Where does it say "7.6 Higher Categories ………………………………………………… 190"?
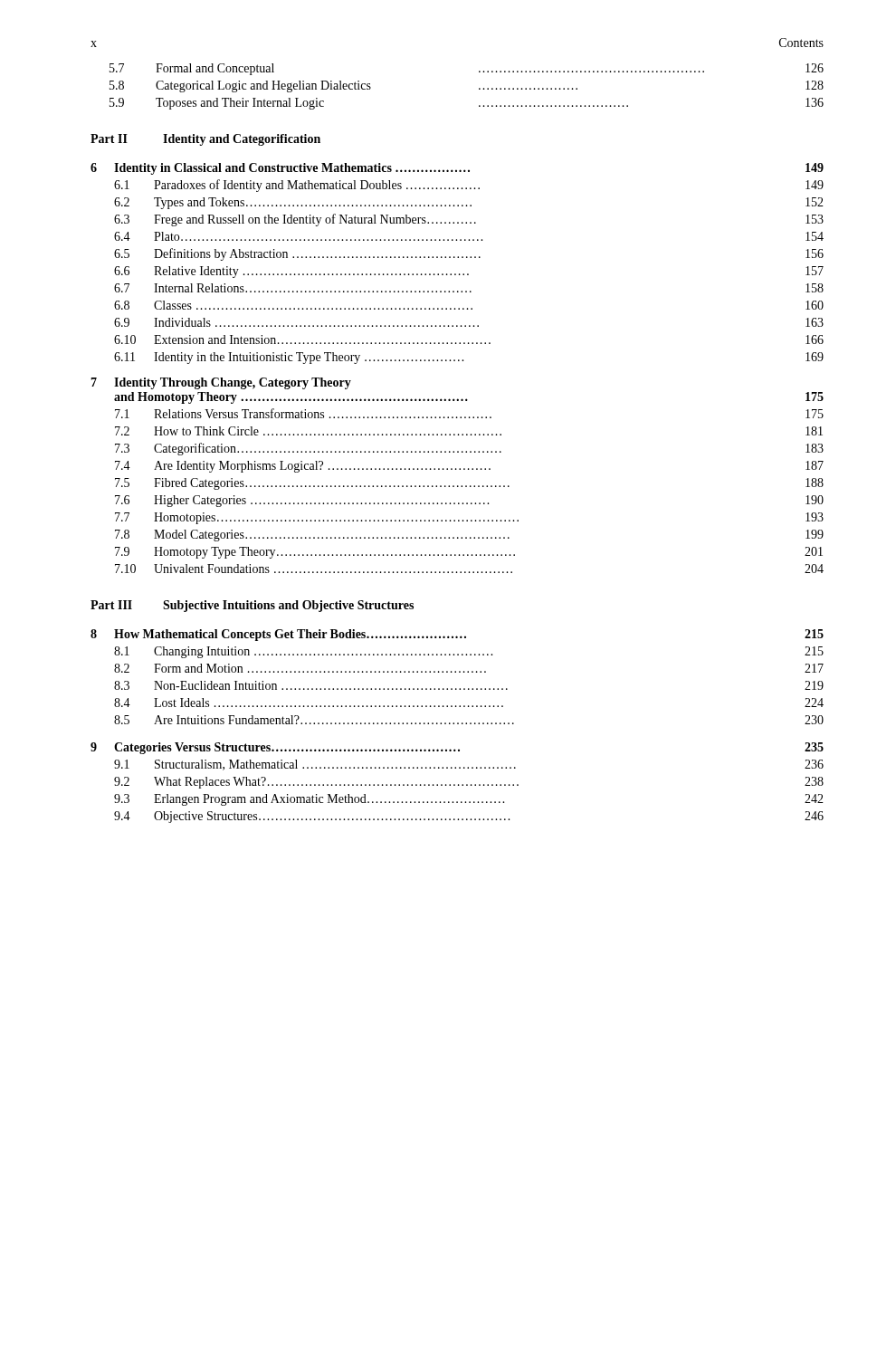 pyautogui.click(x=469, y=501)
